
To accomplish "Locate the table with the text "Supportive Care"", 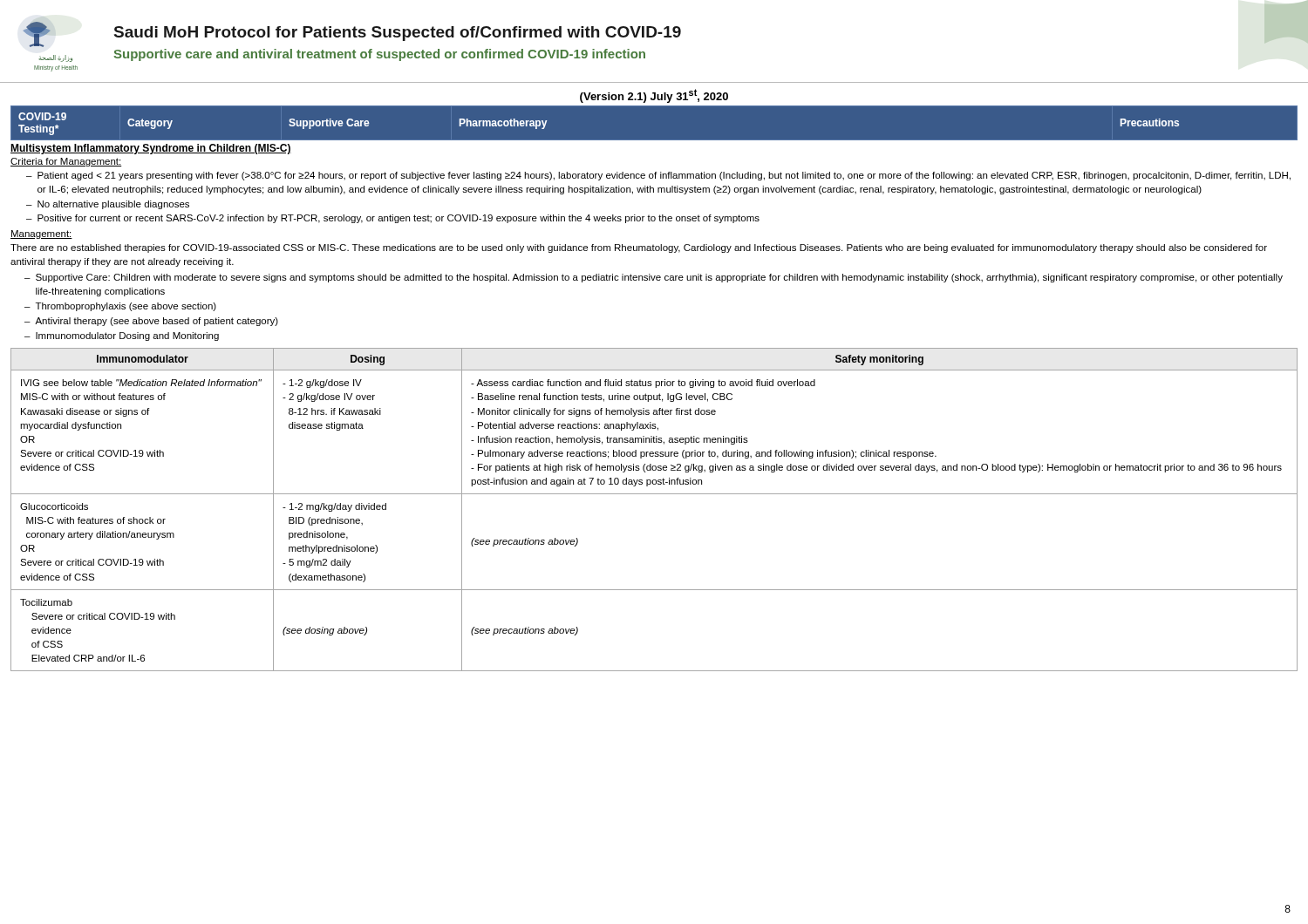I will 654,123.
